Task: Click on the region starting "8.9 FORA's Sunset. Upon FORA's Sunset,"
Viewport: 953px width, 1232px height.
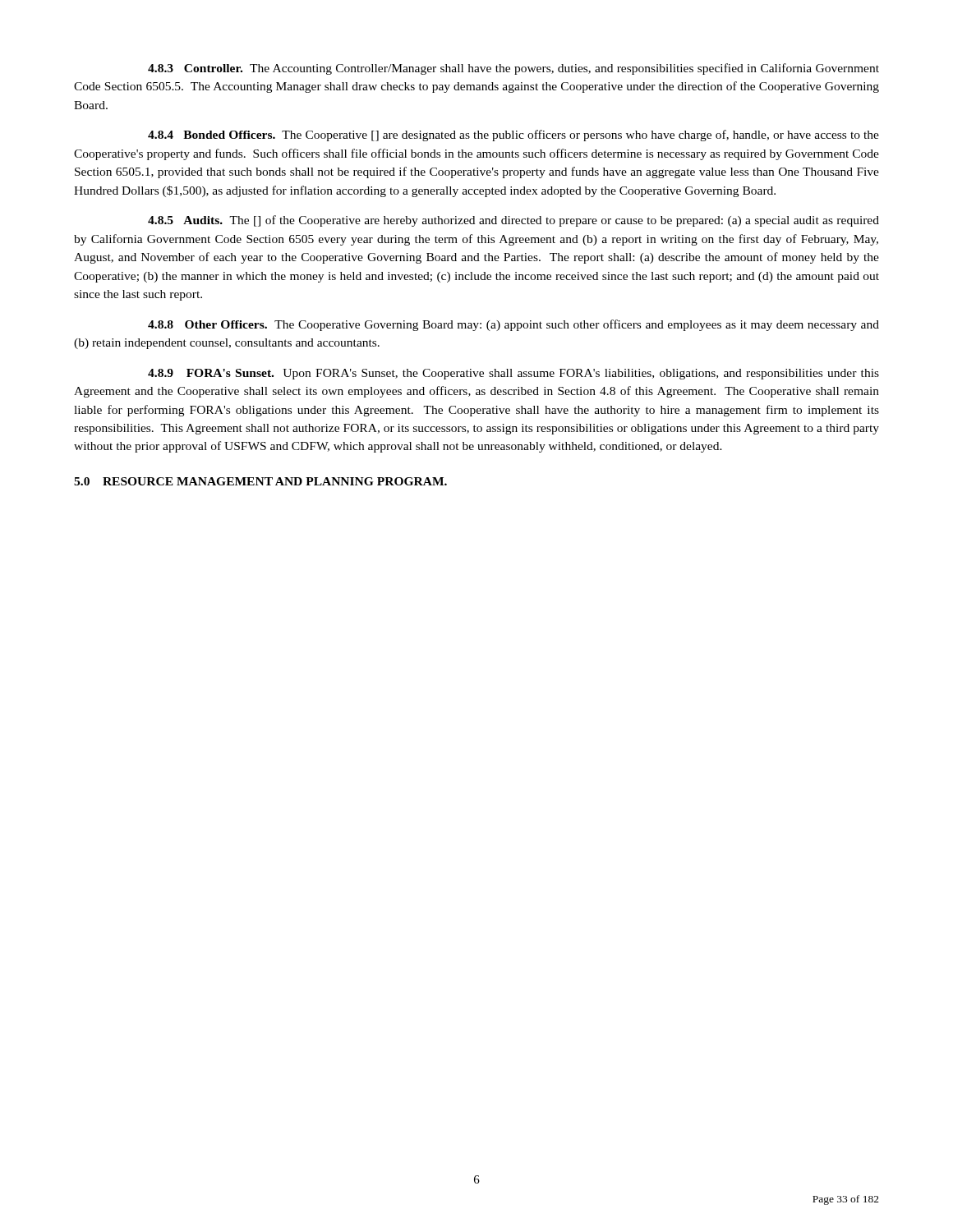Action: point(476,409)
